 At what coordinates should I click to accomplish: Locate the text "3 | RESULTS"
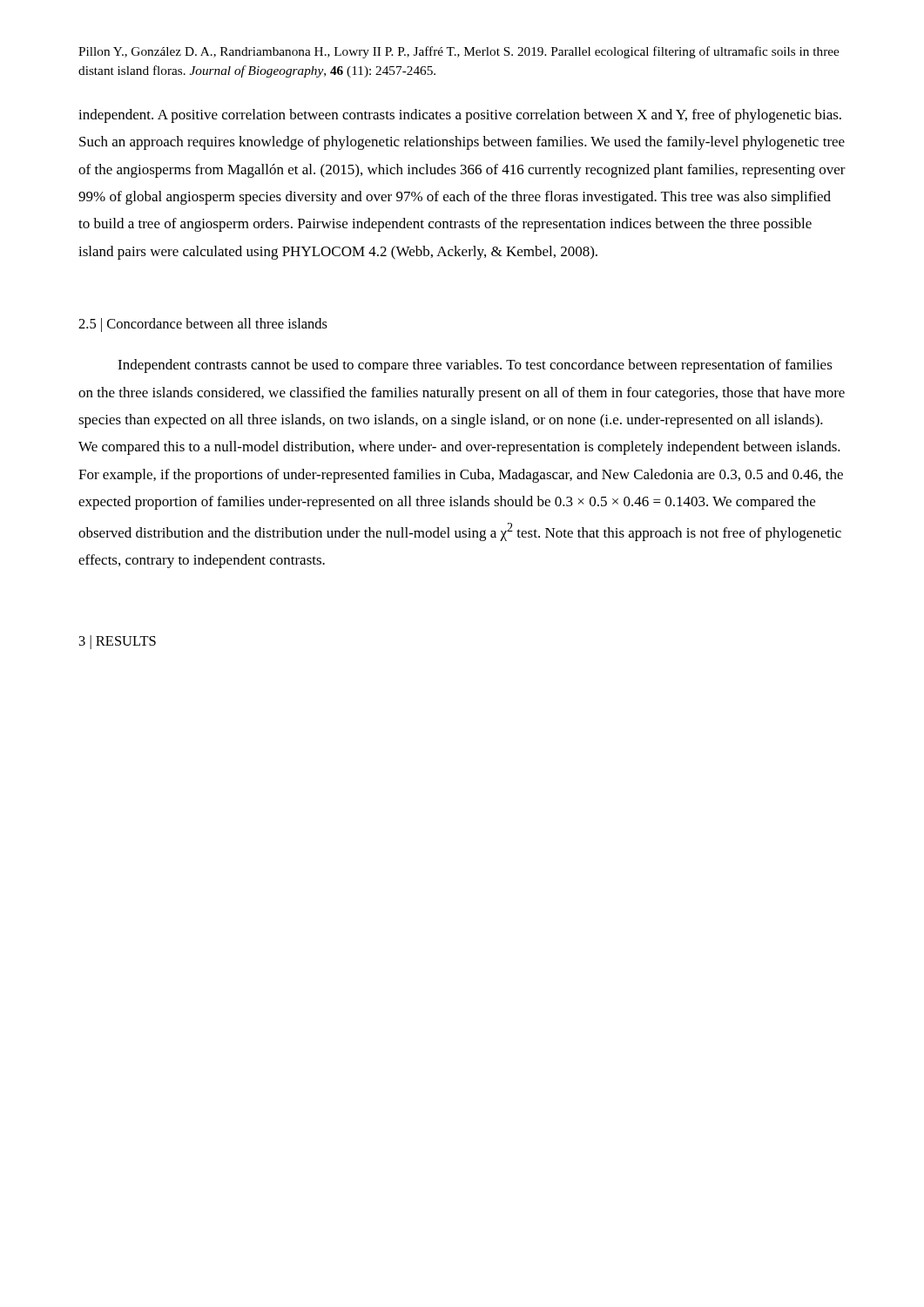[x=117, y=641]
